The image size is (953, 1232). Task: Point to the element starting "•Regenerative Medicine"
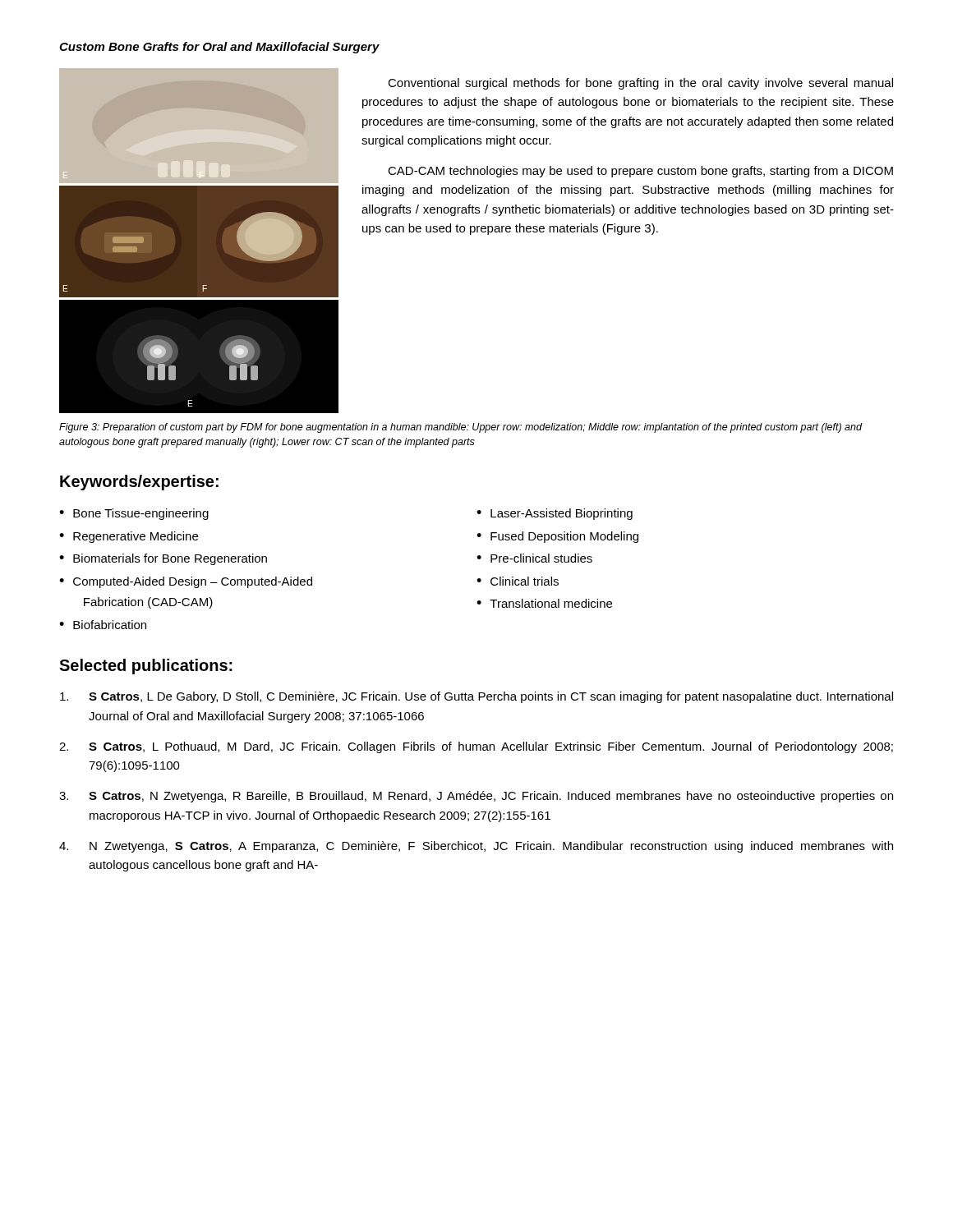(x=129, y=536)
